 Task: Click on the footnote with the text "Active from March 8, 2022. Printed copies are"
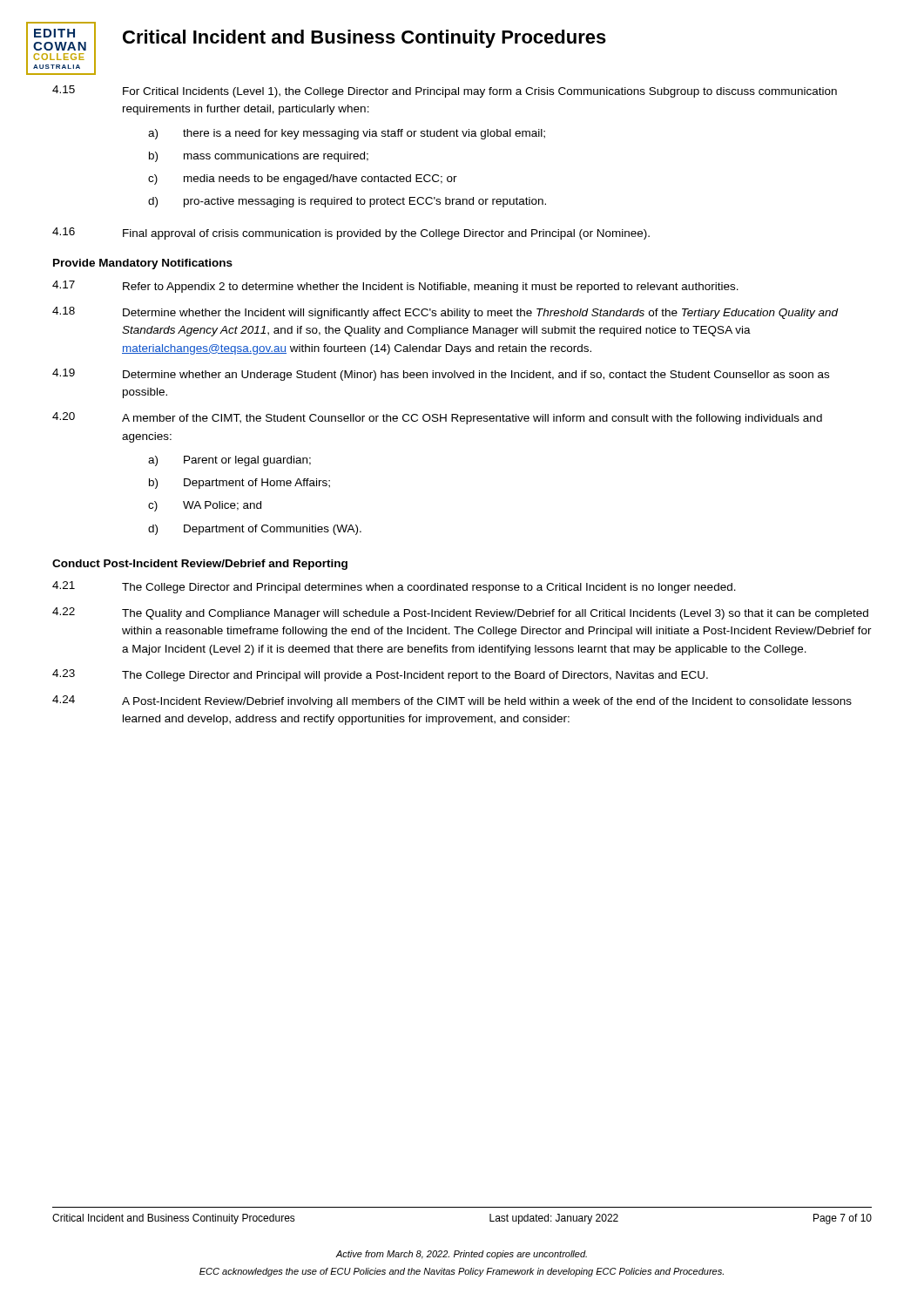pyautogui.click(x=462, y=1254)
